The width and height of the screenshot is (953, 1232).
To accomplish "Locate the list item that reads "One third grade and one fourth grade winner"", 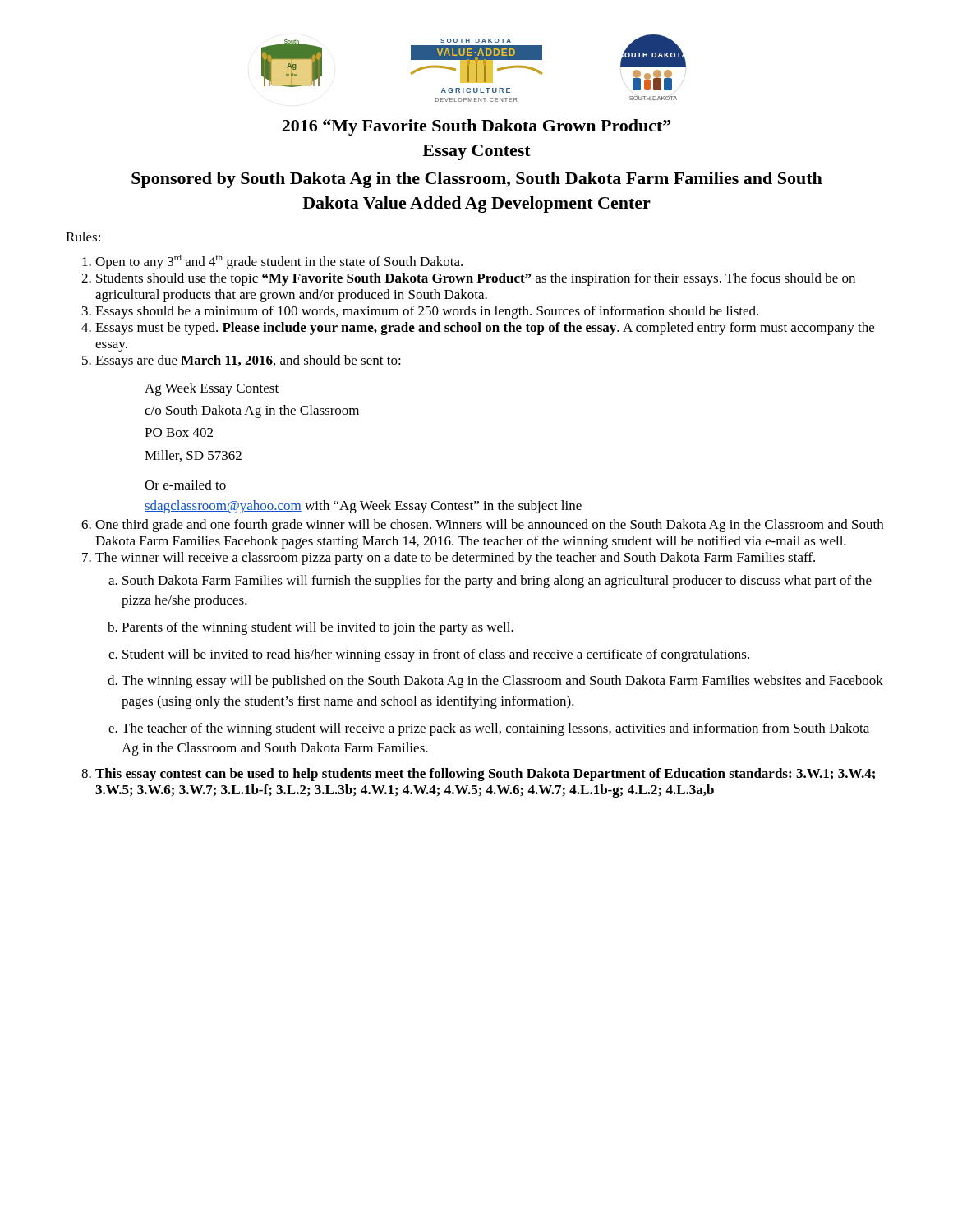I will coord(491,533).
